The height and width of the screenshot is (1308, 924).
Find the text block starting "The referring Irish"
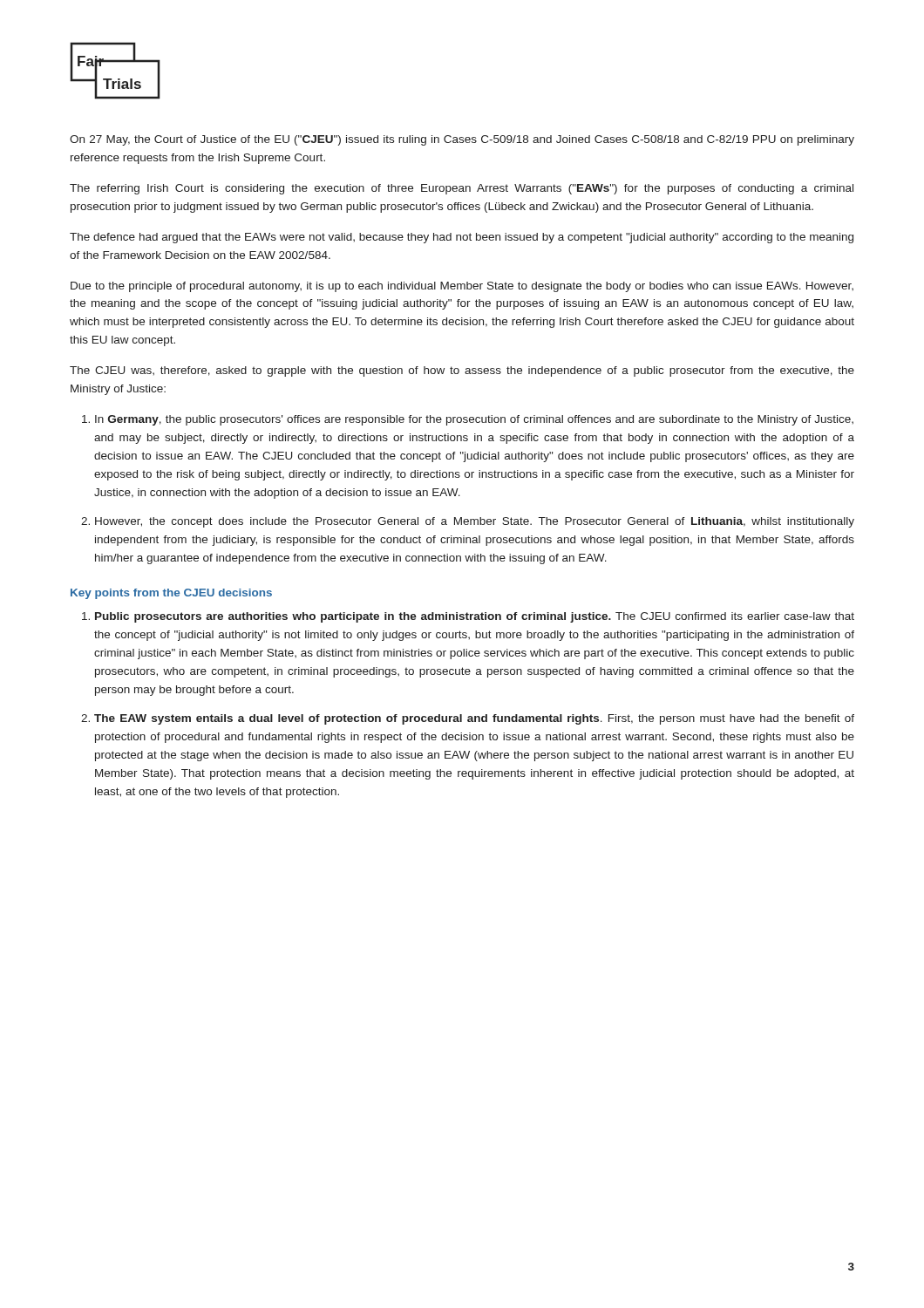[x=462, y=197]
